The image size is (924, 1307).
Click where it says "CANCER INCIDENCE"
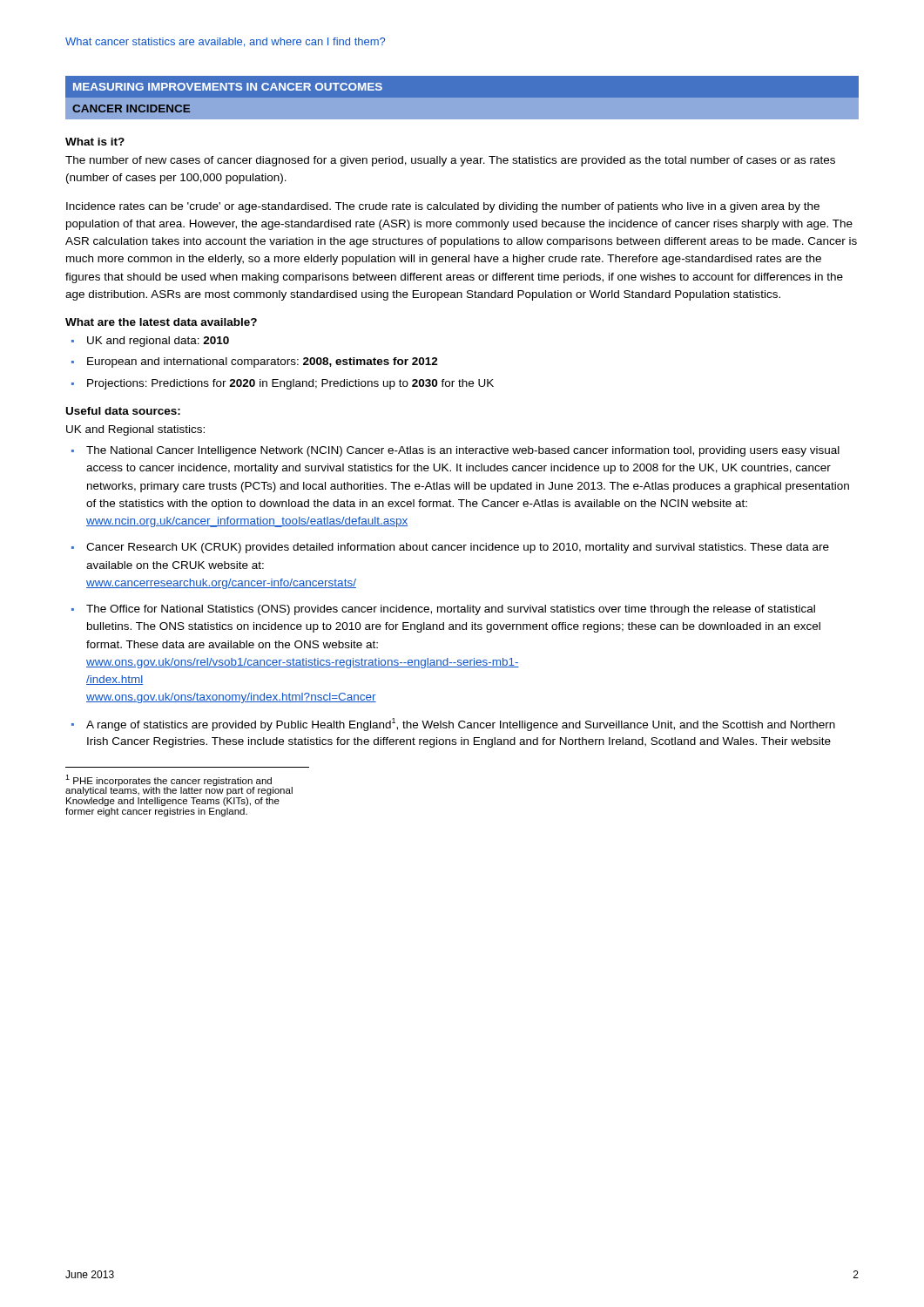[x=131, y=108]
